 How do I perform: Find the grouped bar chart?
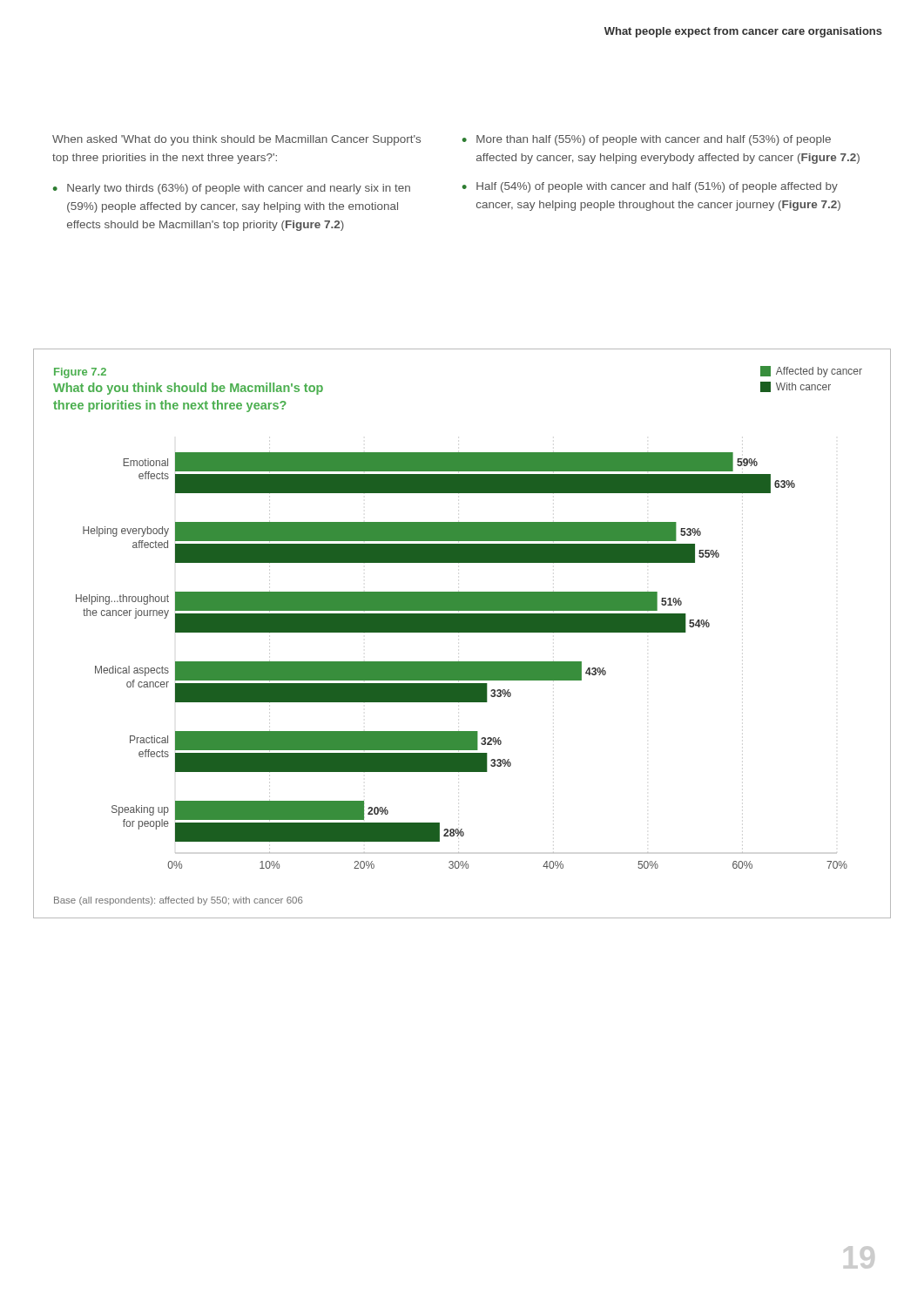coord(462,627)
